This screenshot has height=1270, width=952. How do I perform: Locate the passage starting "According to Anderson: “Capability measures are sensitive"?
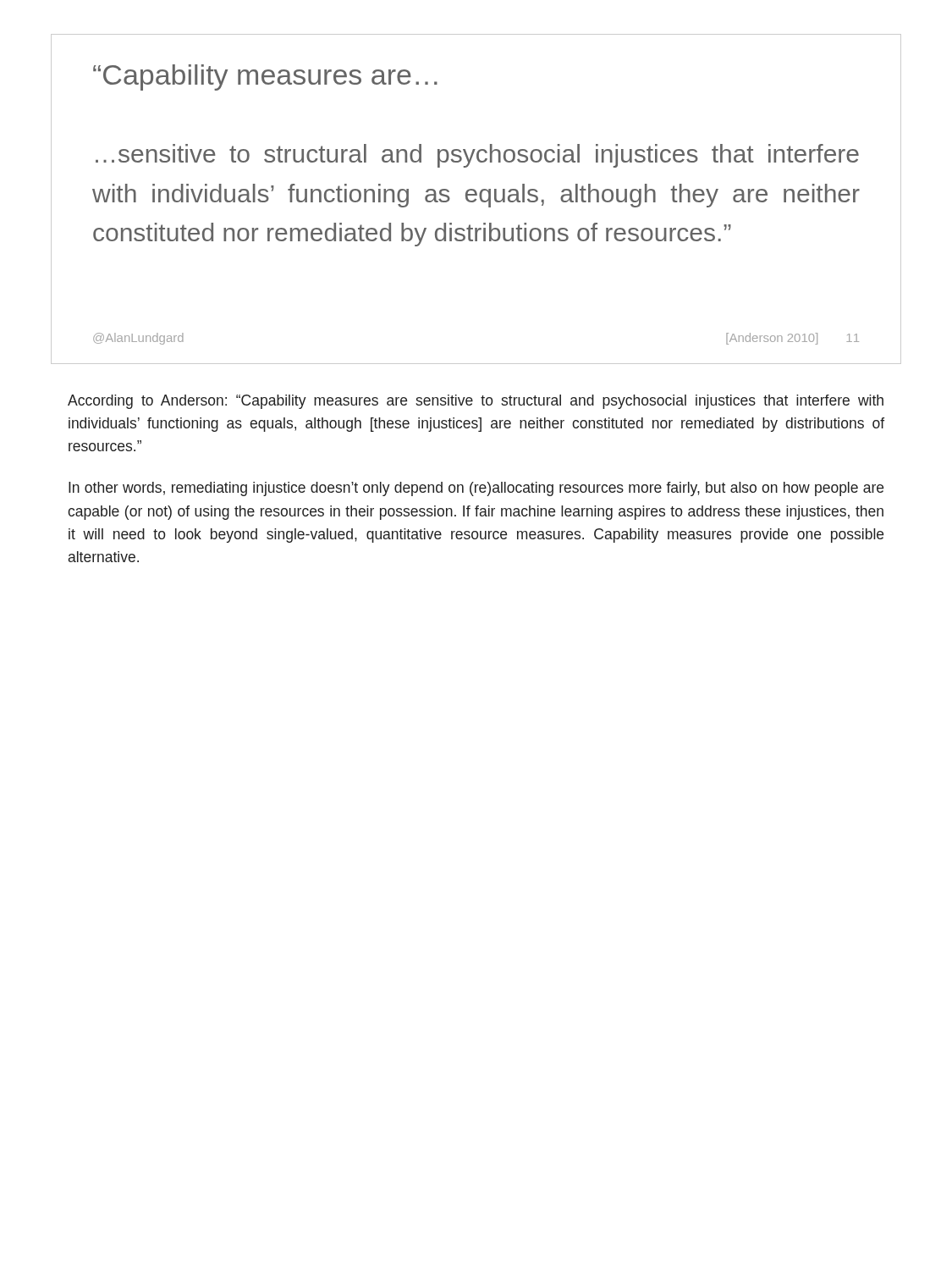coord(476,423)
